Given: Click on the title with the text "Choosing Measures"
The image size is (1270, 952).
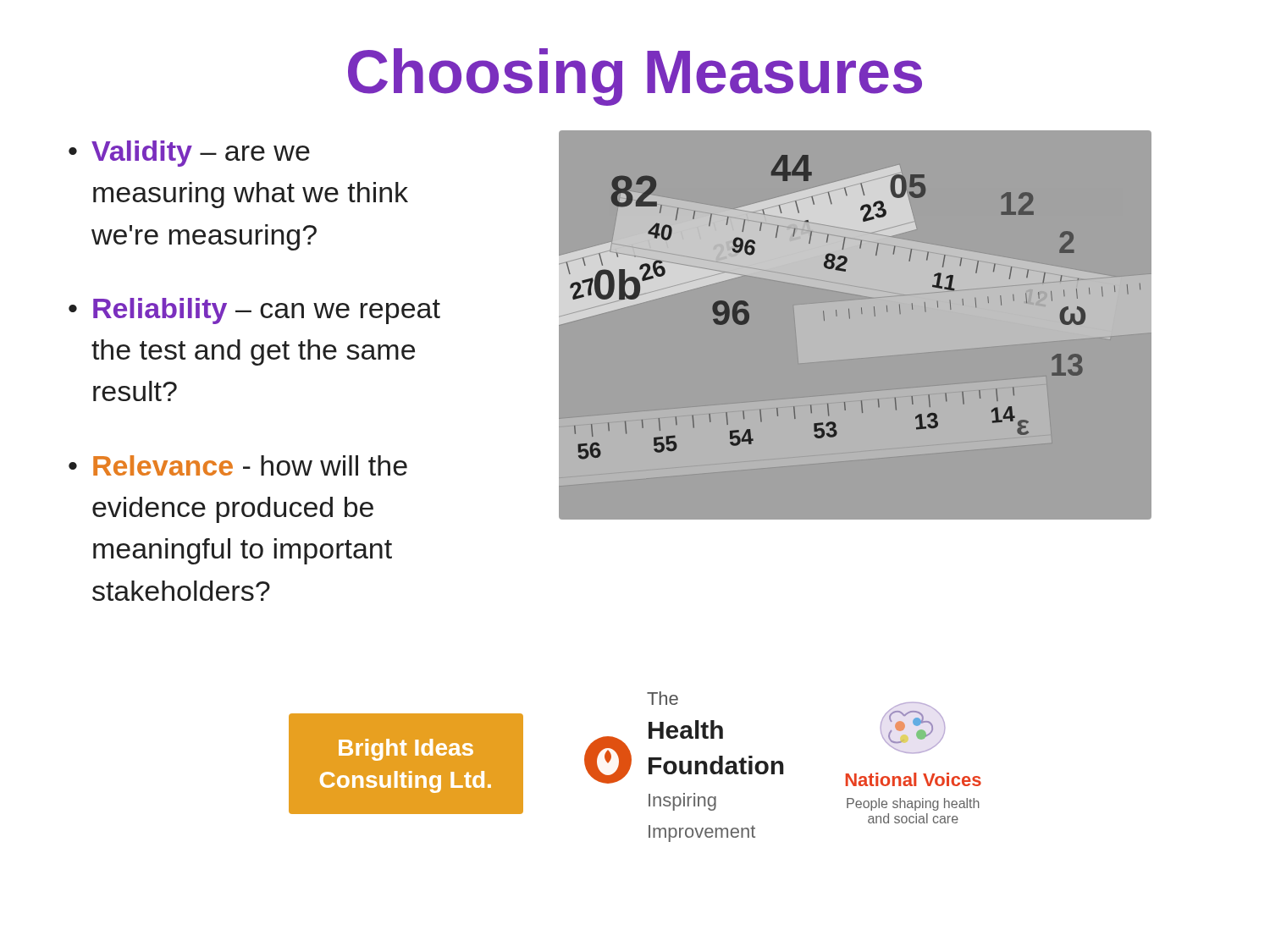Looking at the screenshot, I should (635, 72).
